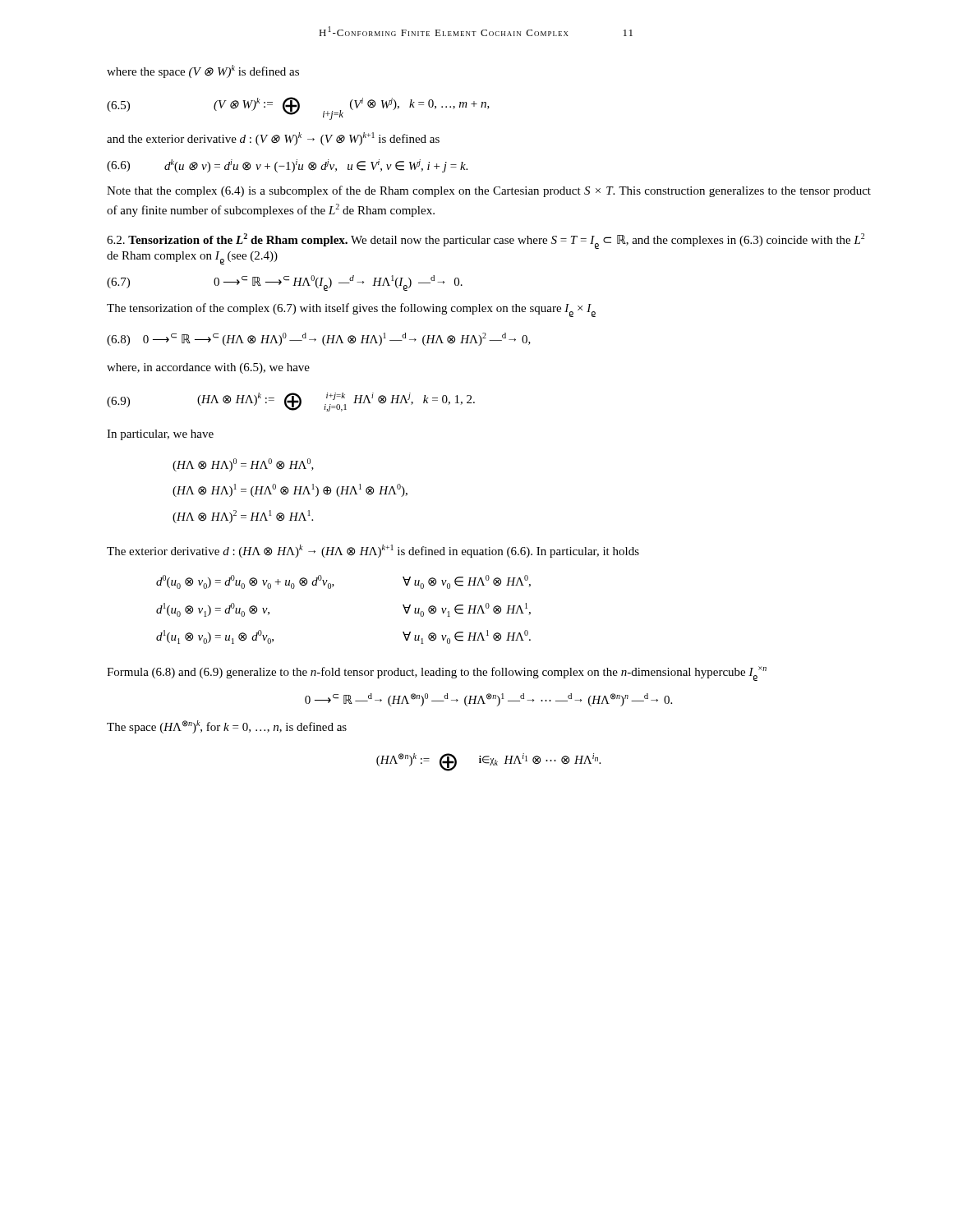953x1232 pixels.
Task: Click on the formula that reads "(6.5) (V ⊗ W)k"
Action: [489, 105]
